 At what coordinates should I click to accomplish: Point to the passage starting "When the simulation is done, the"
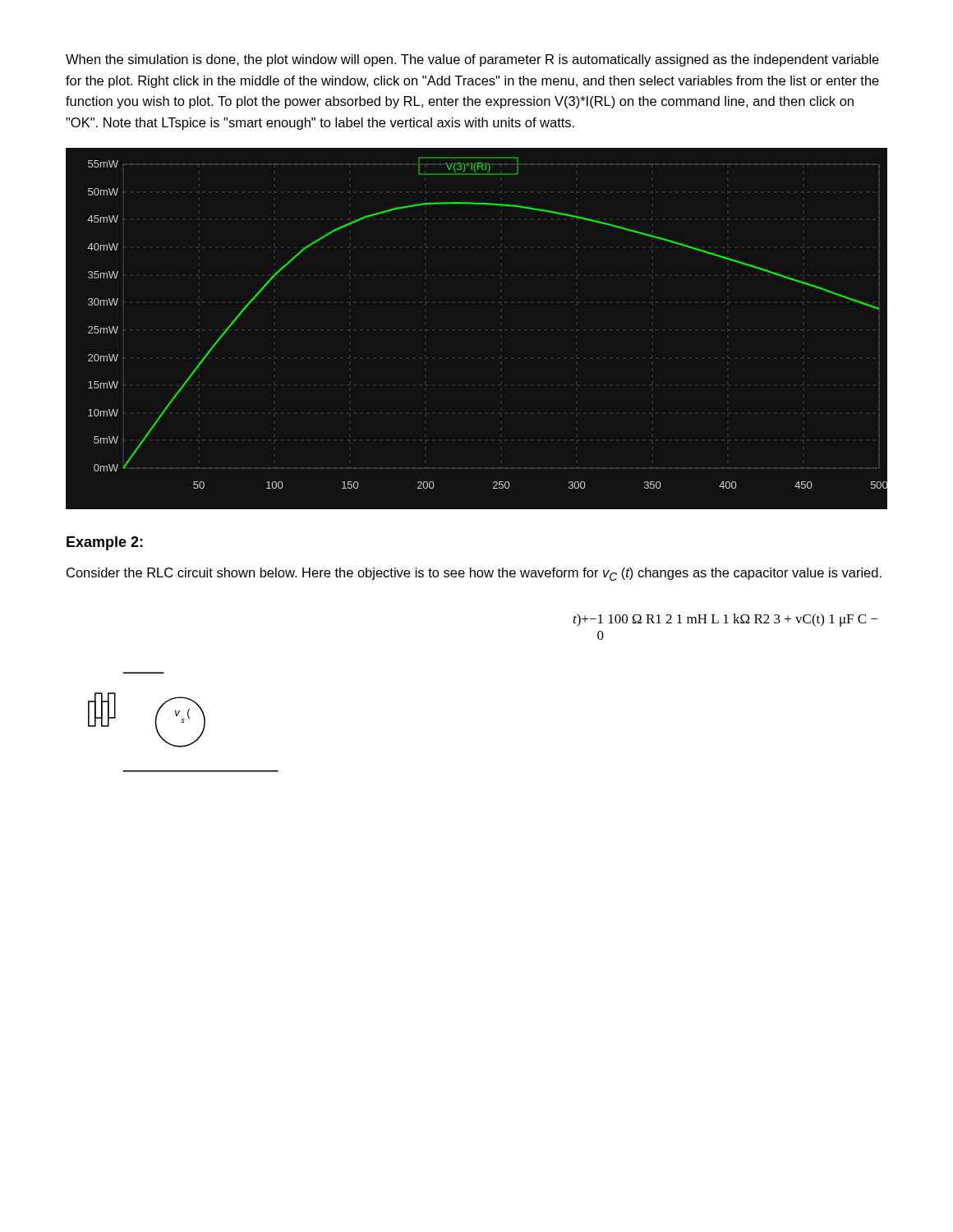coord(473,91)
